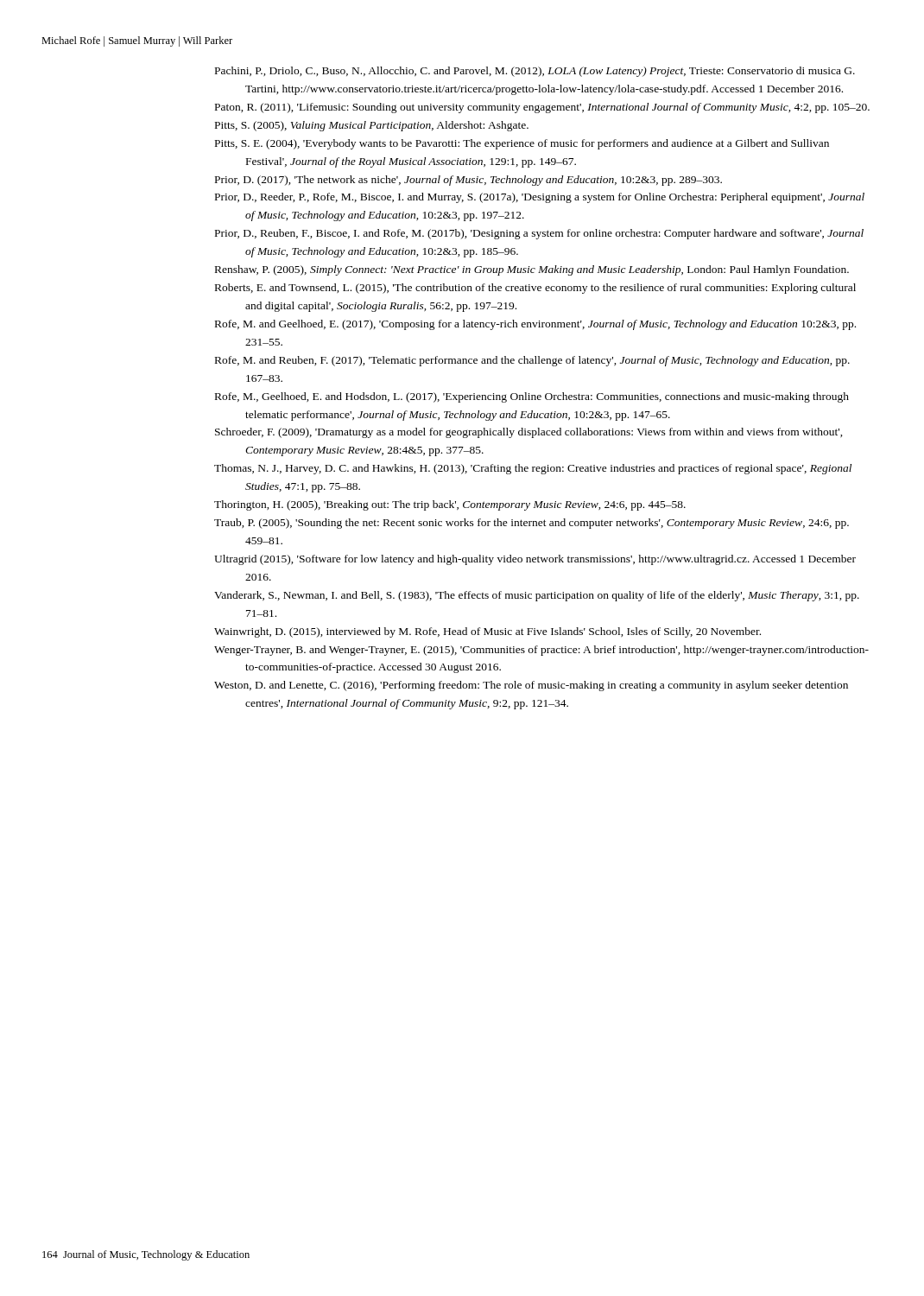The height and width of the screenshot is (1296, 924).
Task: Locate the list item that says "Ultragrid (2015), 'Software for low"
Action: (x=535, y=568)
